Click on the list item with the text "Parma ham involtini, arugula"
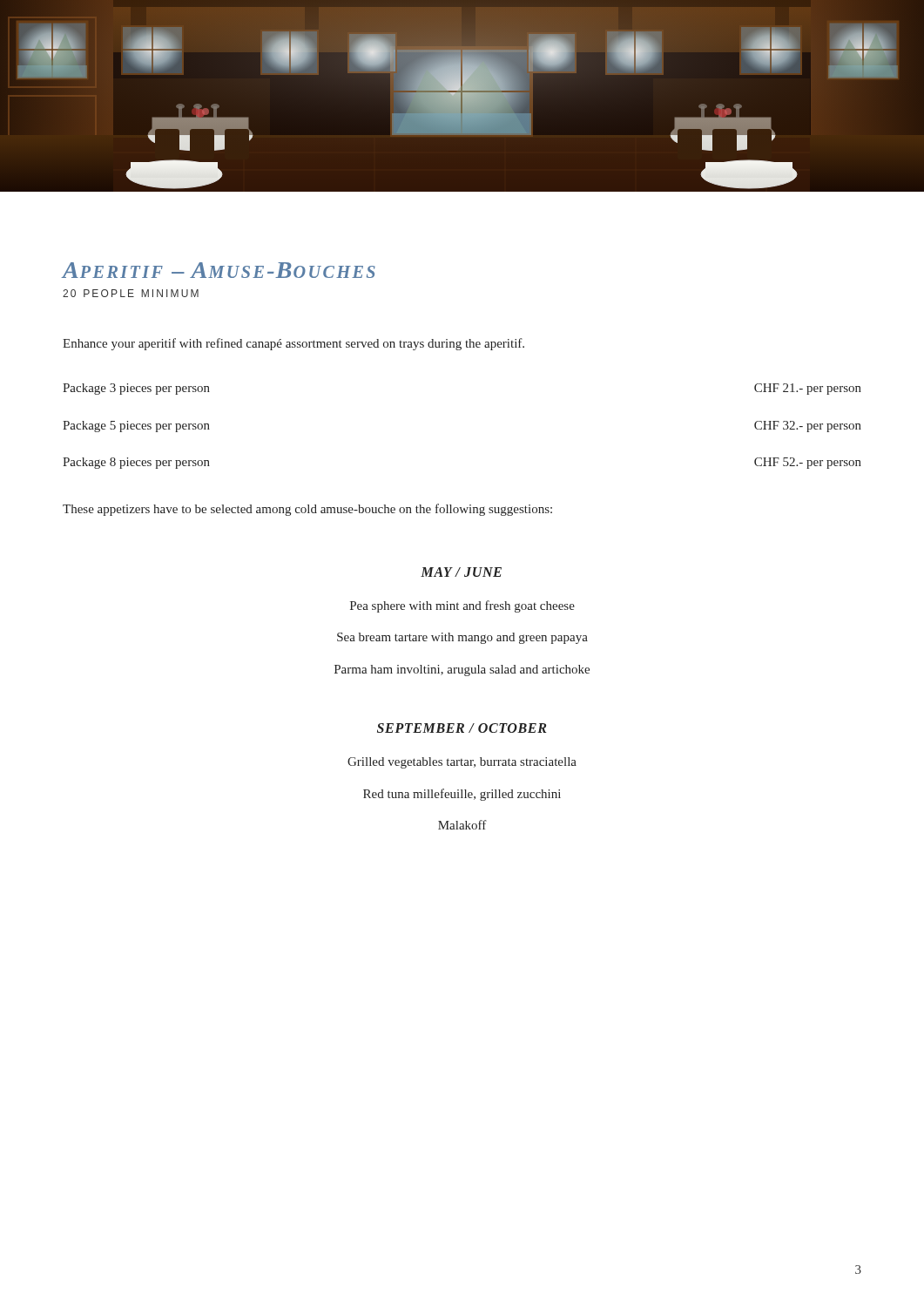Image resolution: width=924 pixels, height=1307 pixels. (x=462, y=669)
